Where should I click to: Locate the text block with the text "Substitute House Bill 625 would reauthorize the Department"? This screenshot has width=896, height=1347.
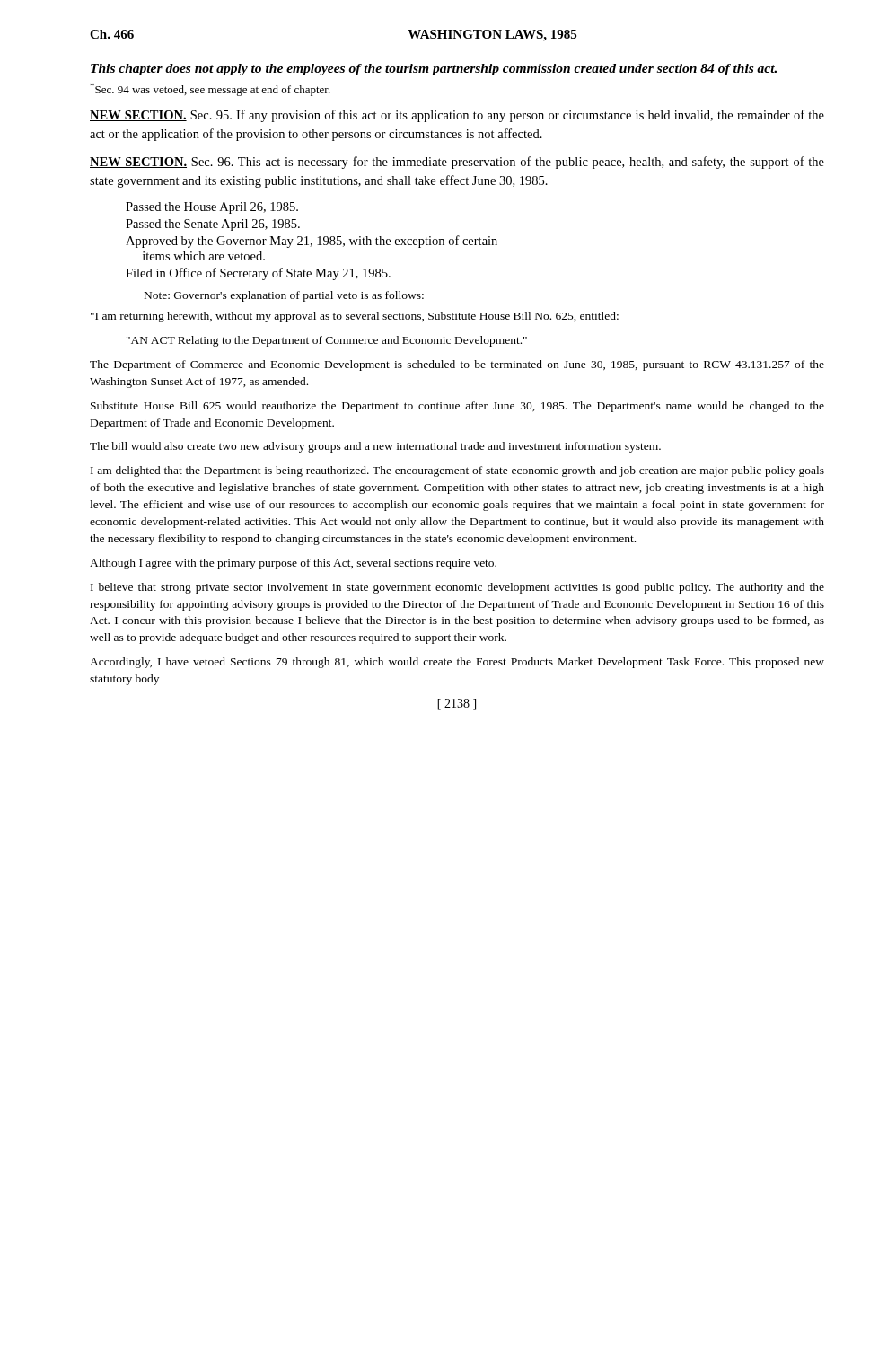[x=457, y=414]
